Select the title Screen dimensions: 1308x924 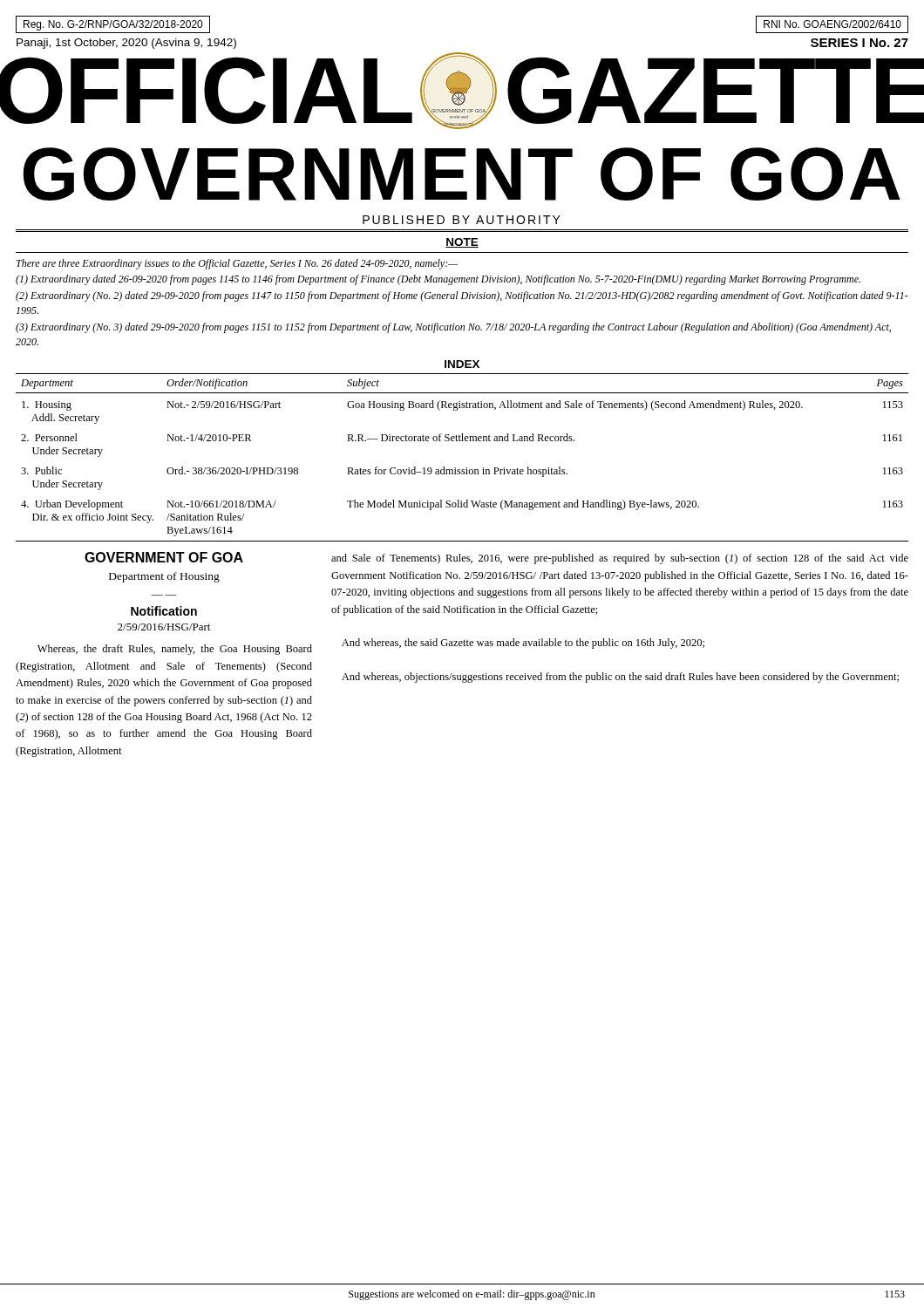coord(462,136)
